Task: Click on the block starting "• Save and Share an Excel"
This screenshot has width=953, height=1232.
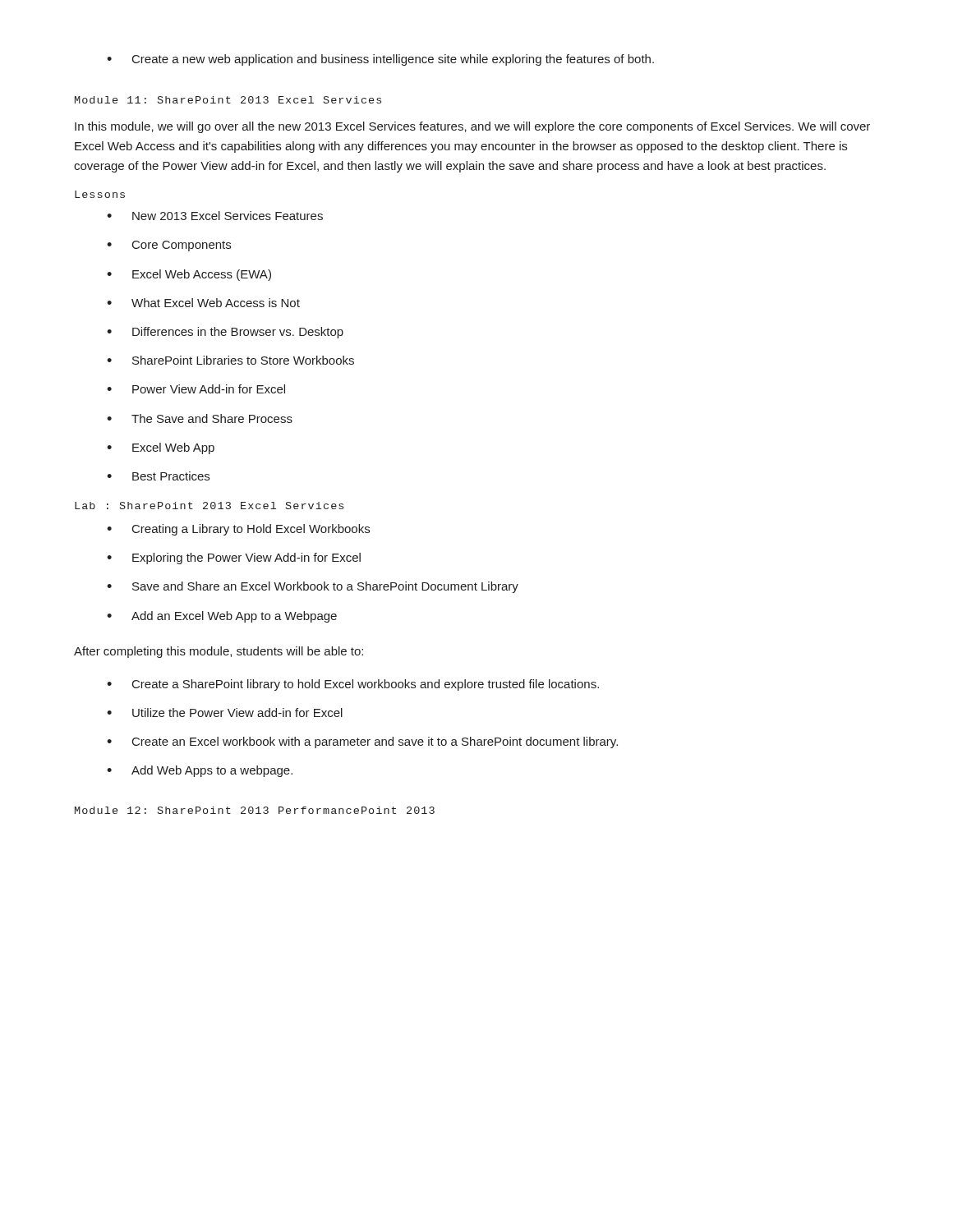Action: coord(313,587)
